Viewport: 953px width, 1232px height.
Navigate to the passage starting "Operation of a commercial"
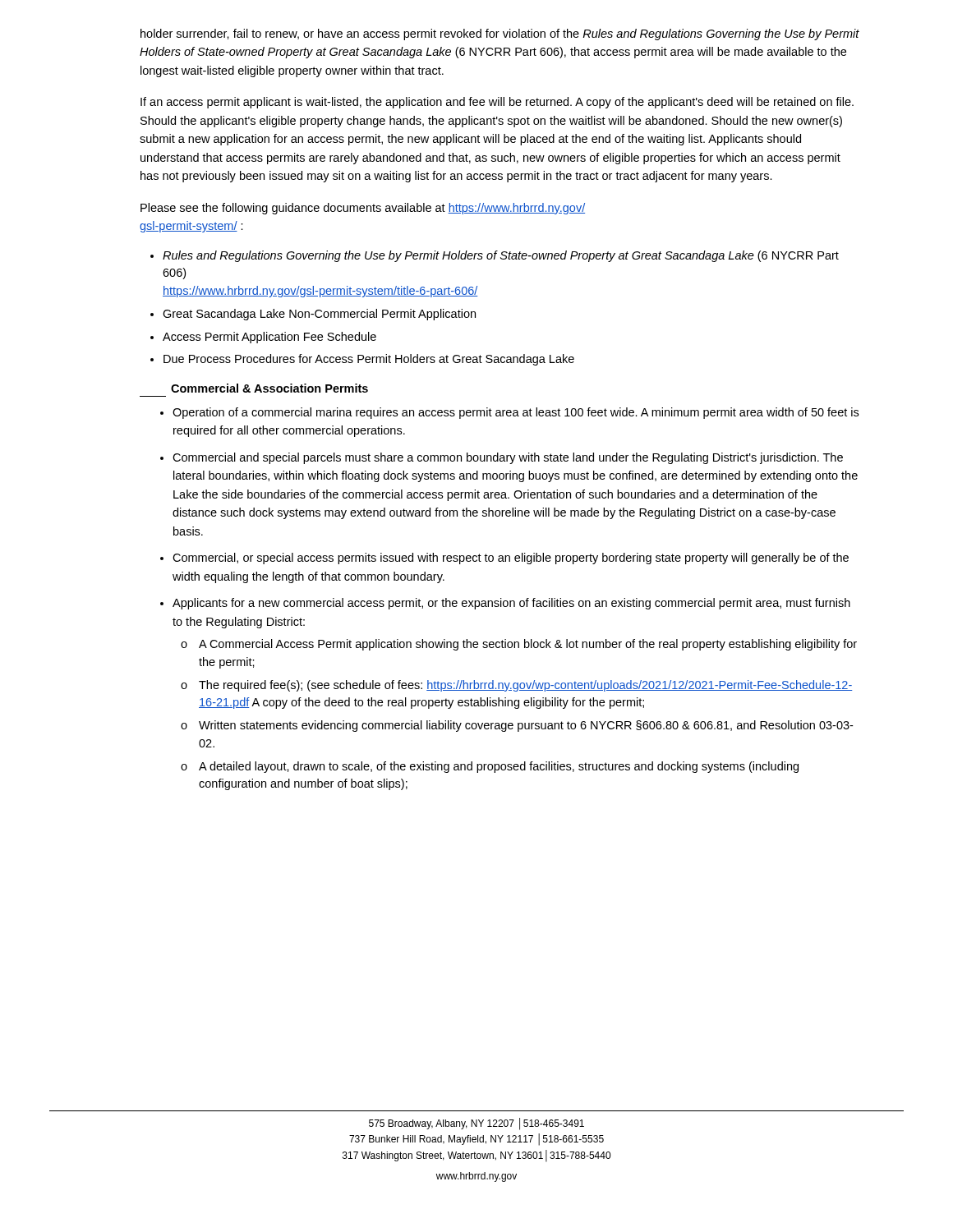pos(516,421)
